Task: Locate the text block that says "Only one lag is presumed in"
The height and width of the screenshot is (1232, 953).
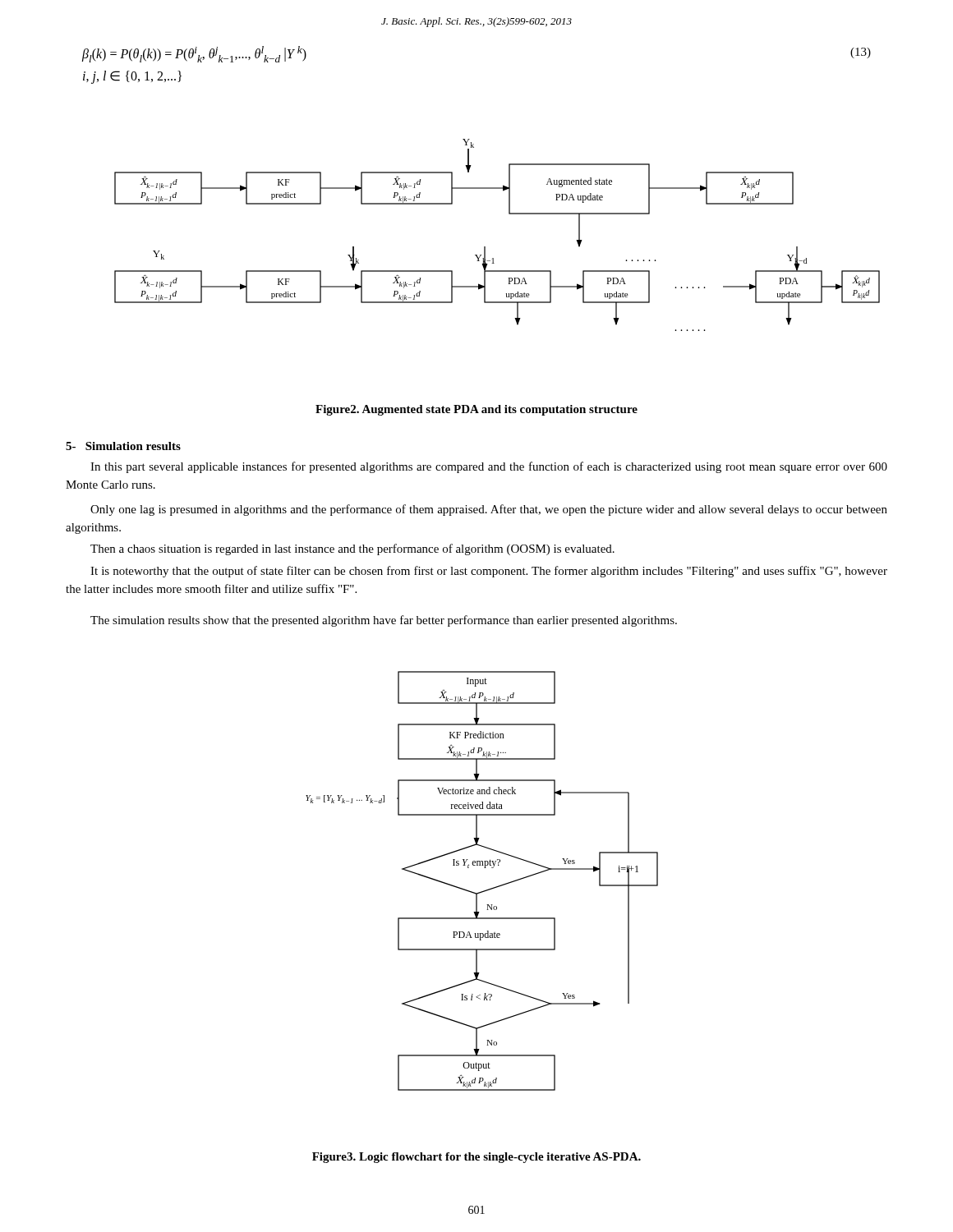Action: tap(476, 518)
